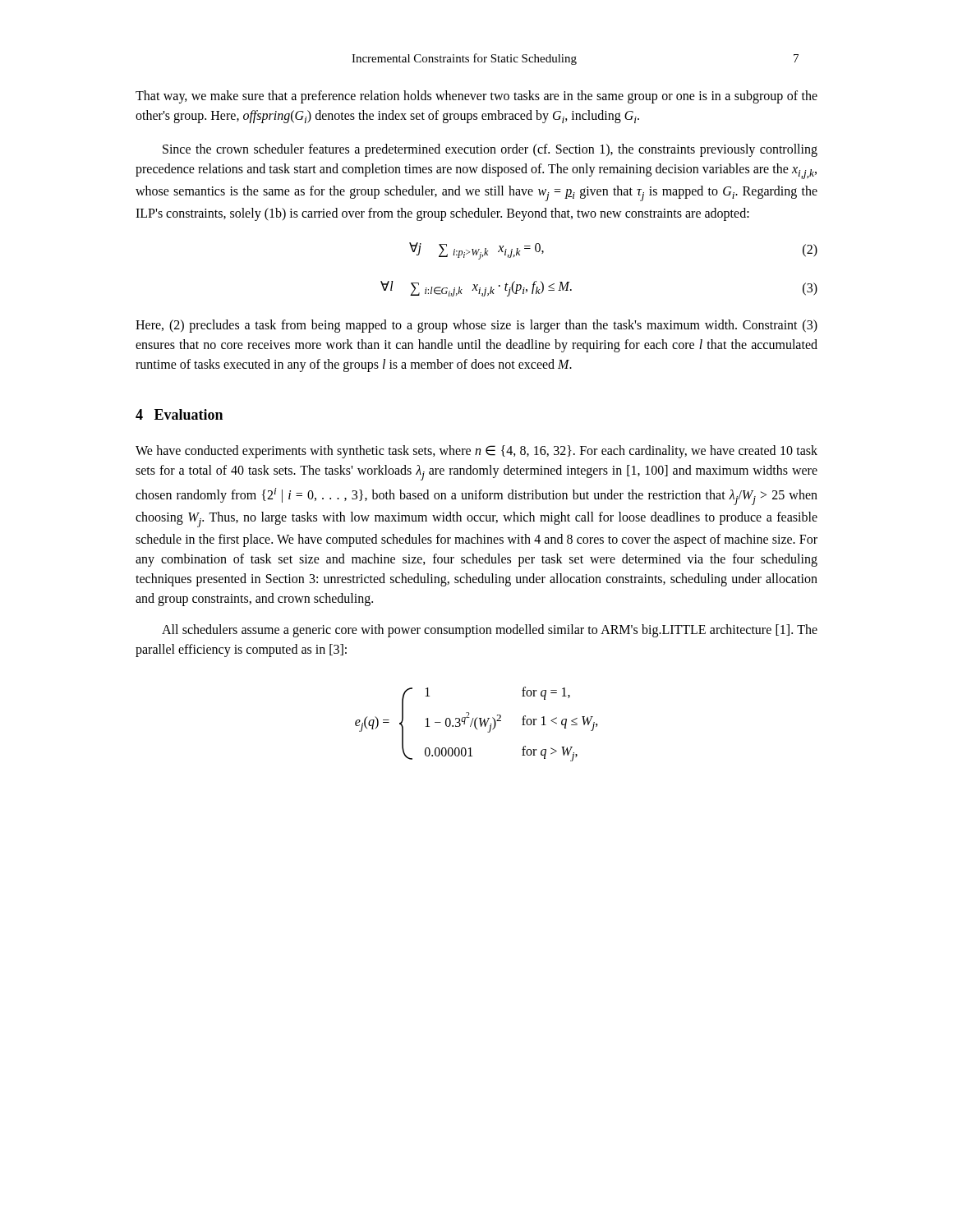
Task: Click on the passage starting "All schedulers assume"
Action: pyautogui.click(x=476, y=640)
